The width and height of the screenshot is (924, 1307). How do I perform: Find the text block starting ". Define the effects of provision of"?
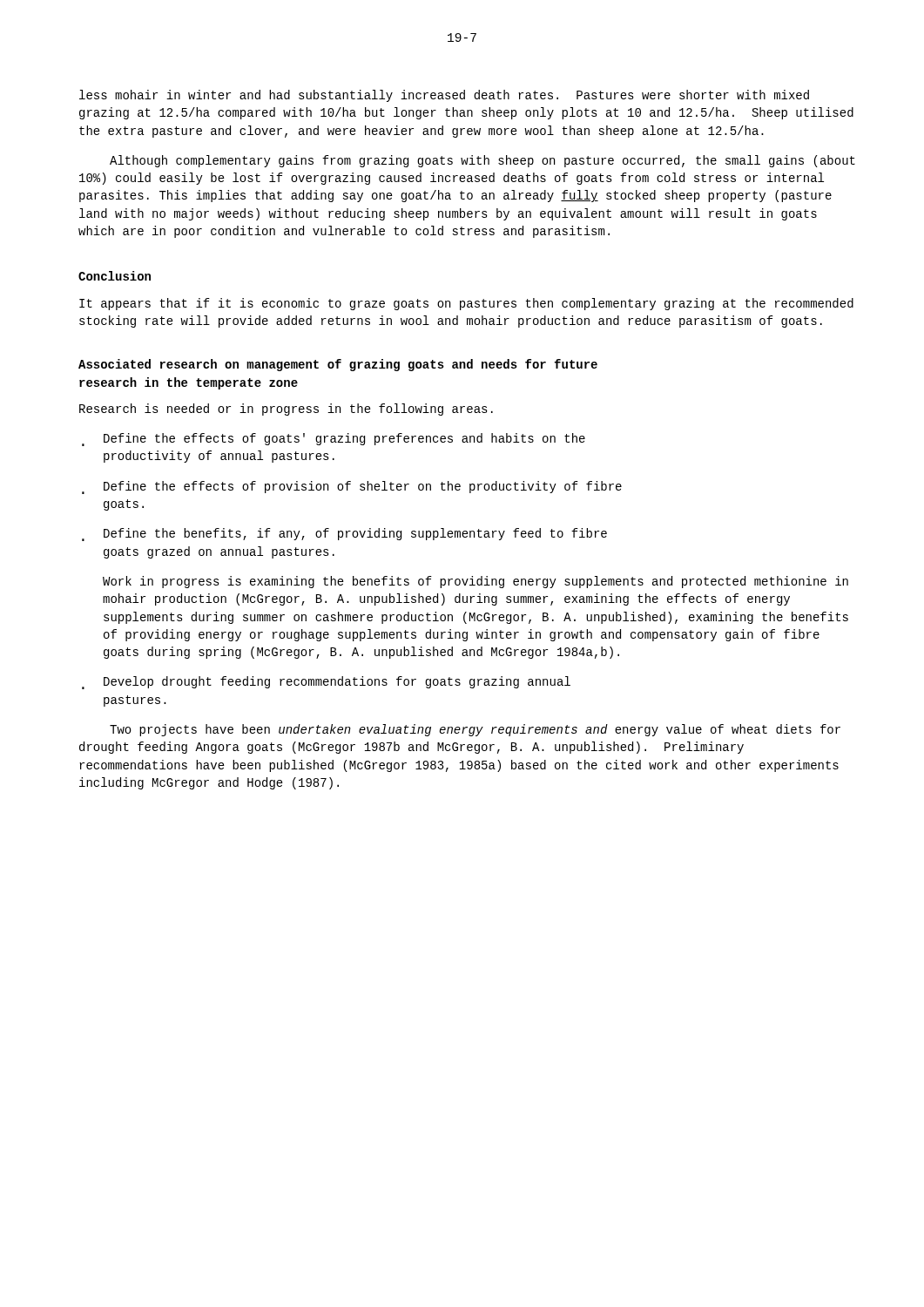(469, 496)
